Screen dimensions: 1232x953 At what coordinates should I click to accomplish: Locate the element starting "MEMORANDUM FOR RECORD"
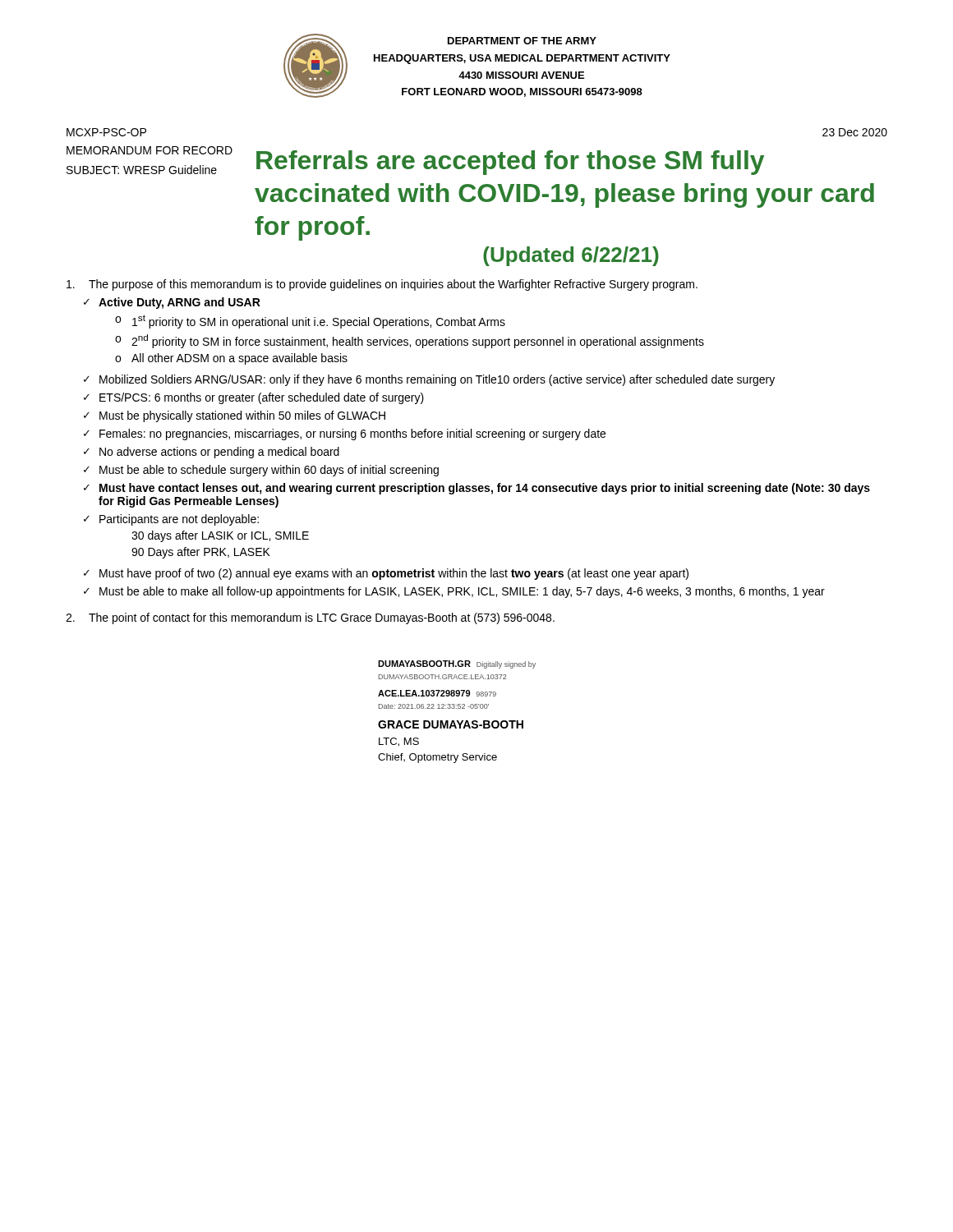coord(149,150)
